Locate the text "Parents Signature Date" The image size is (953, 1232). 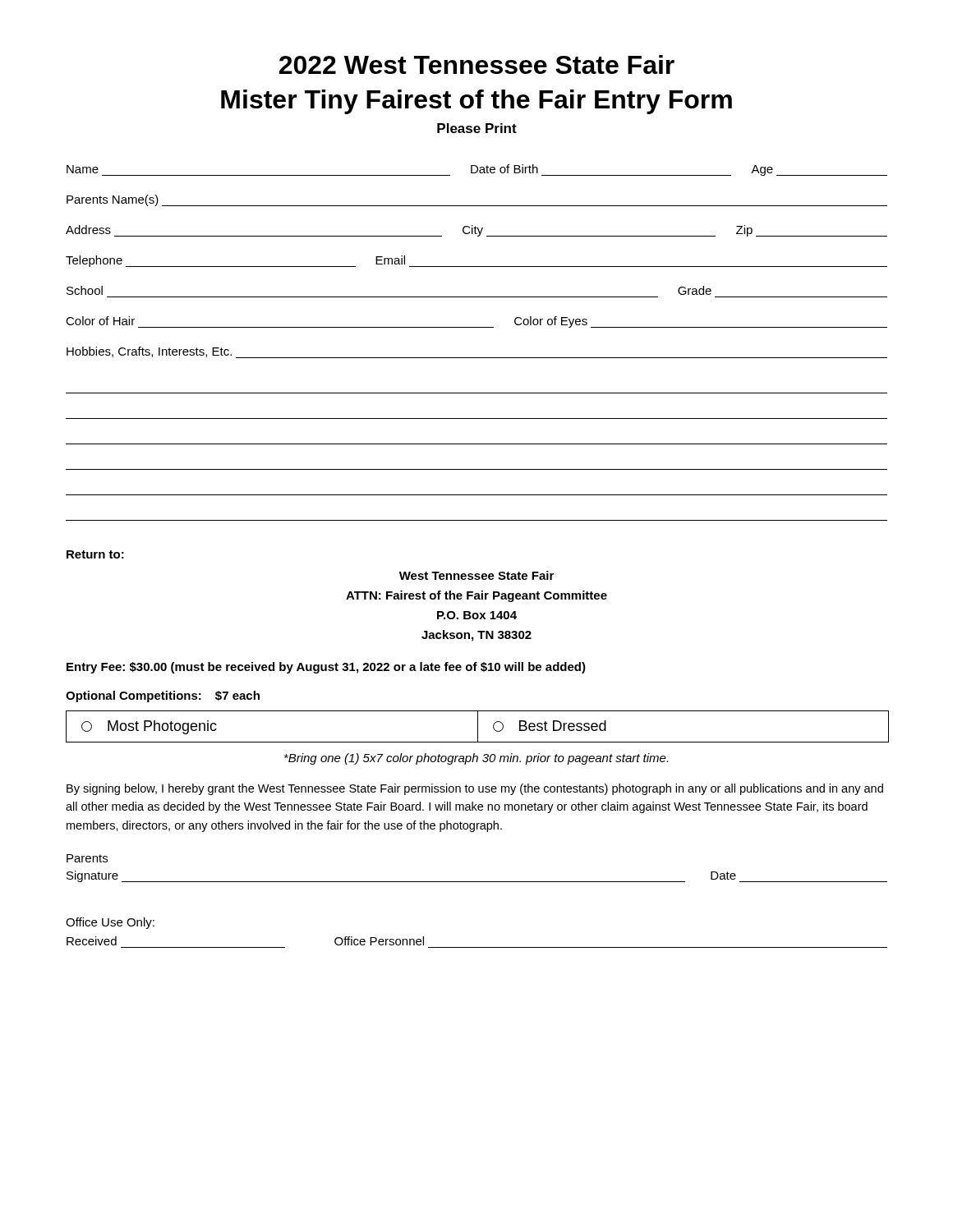click(87, 858)
